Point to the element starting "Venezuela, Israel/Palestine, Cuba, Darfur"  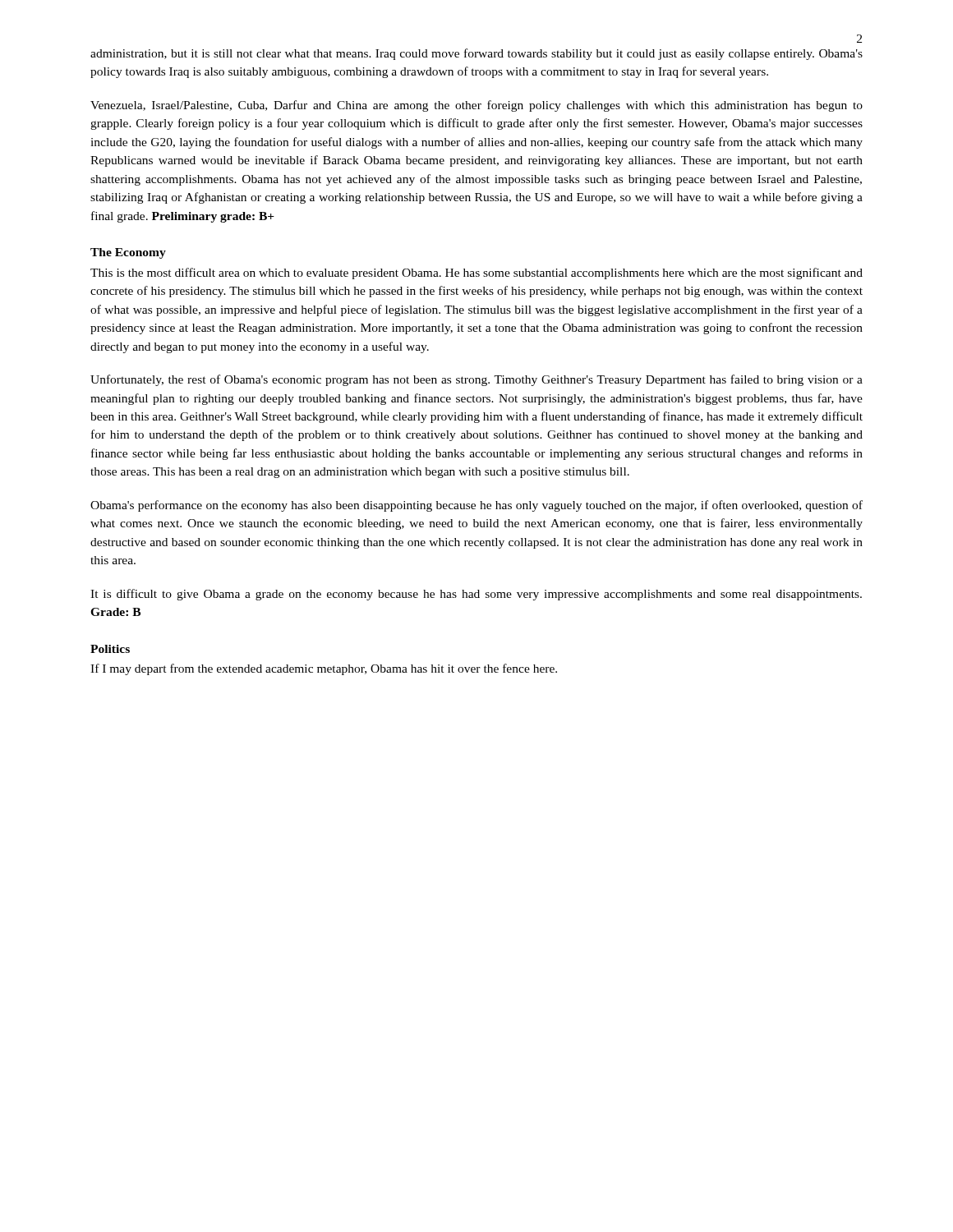tap(476, 160)
